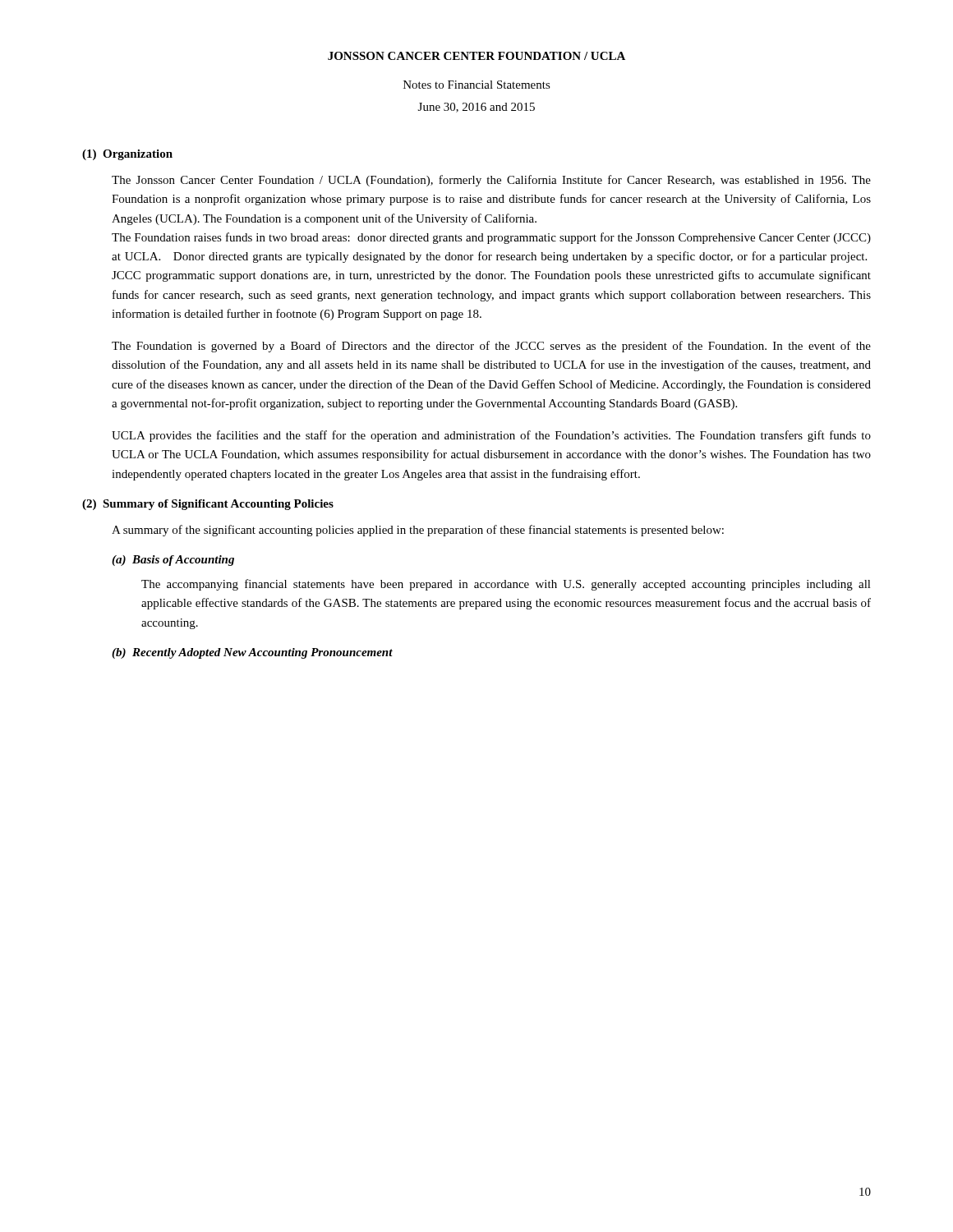Find the section header containing "(2) Summary of Significant Accounting"
This screenshot has height=1232, width=953.
tap(208, 503)
